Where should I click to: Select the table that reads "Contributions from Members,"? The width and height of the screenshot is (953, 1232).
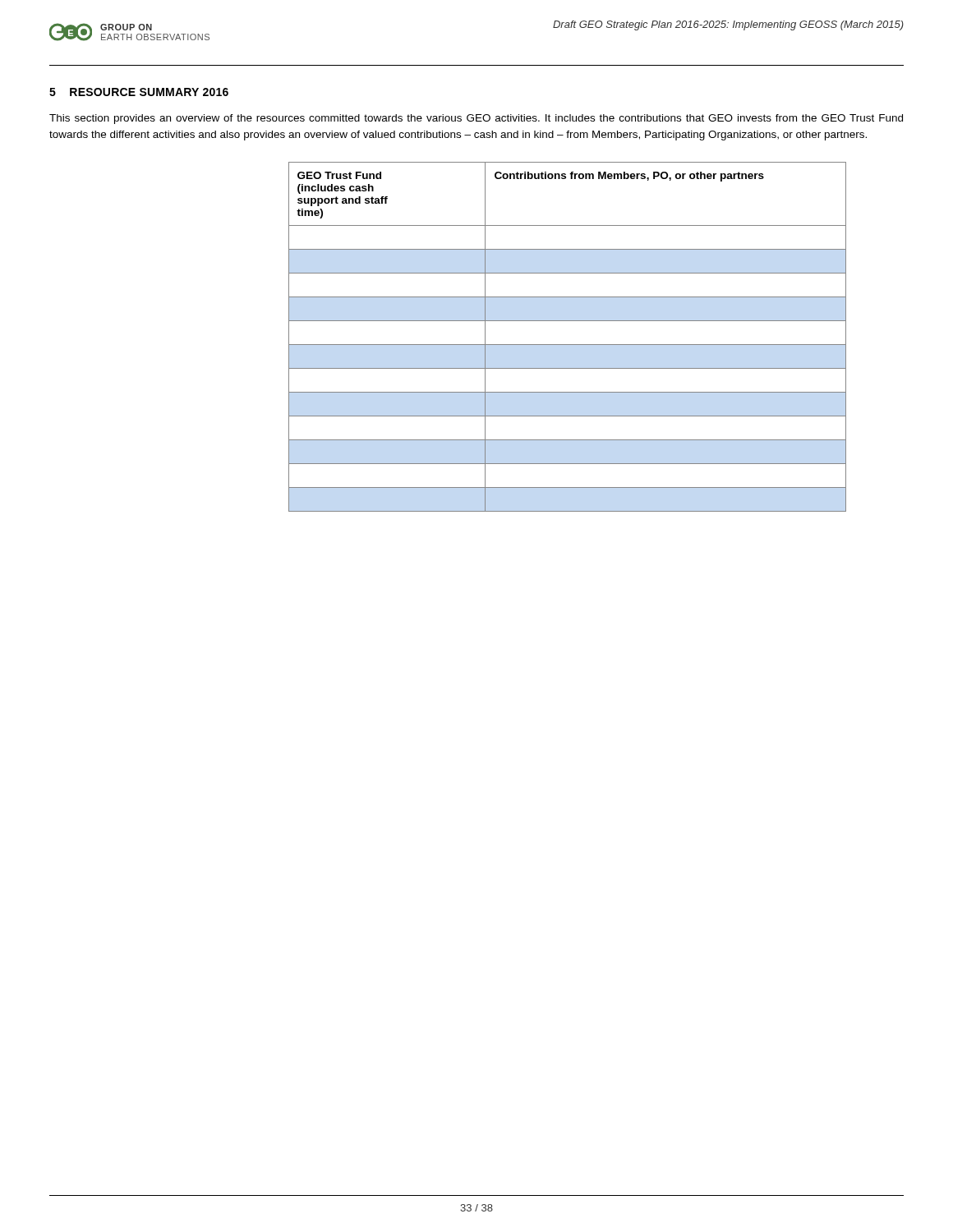(476, 337)
